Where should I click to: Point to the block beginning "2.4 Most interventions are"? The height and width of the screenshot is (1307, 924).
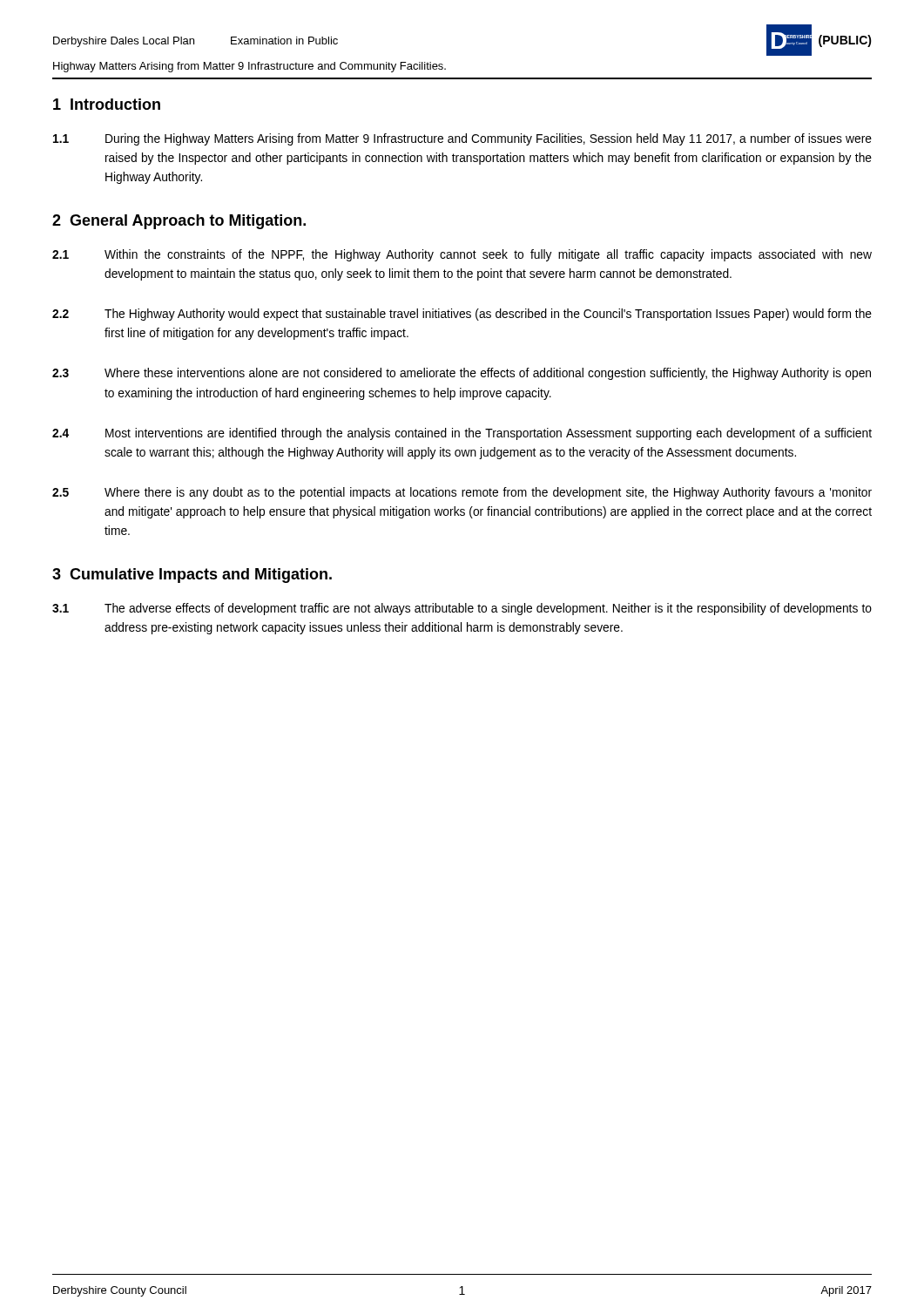point(462,443)
